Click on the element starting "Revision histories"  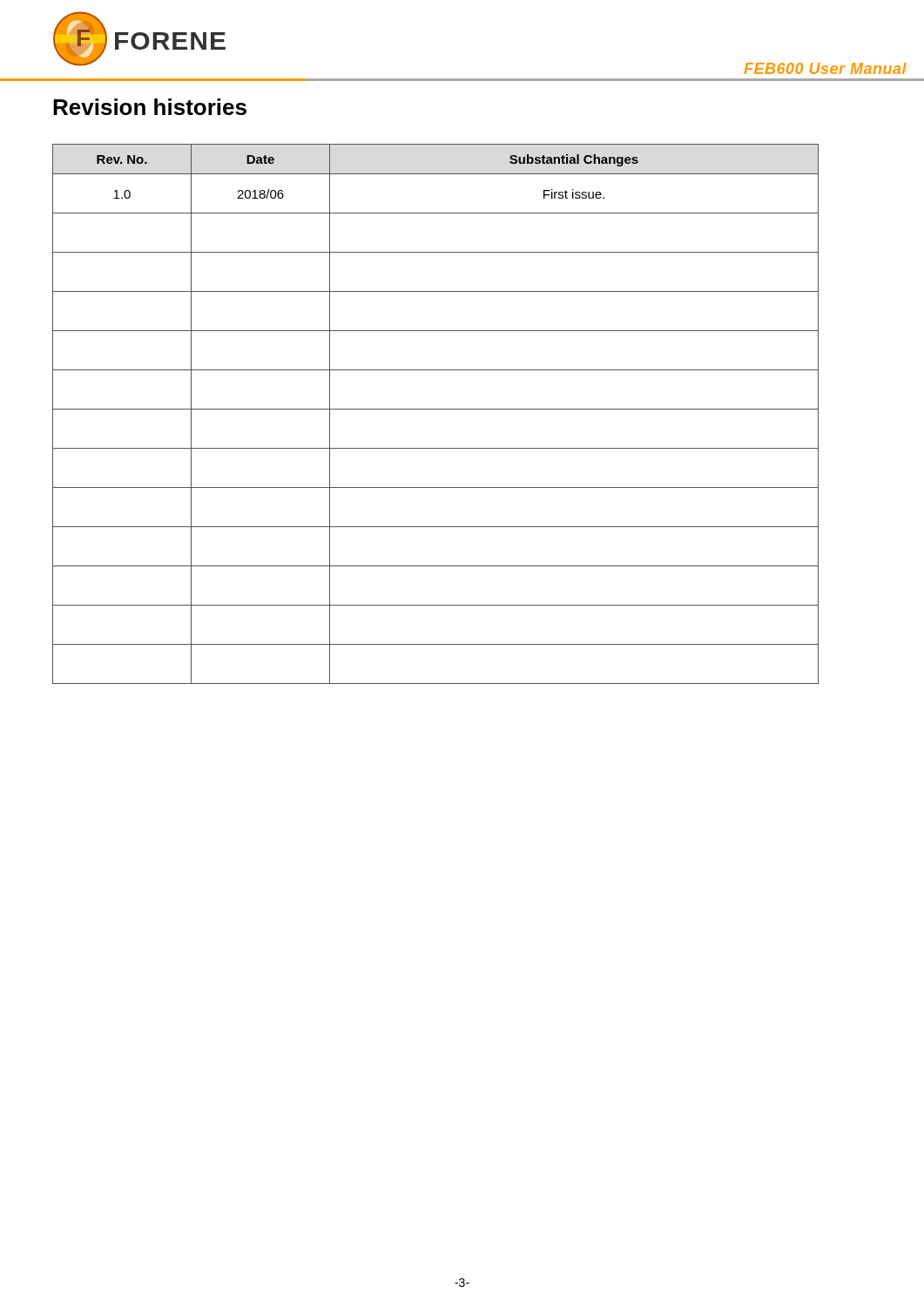coord(150,108)
